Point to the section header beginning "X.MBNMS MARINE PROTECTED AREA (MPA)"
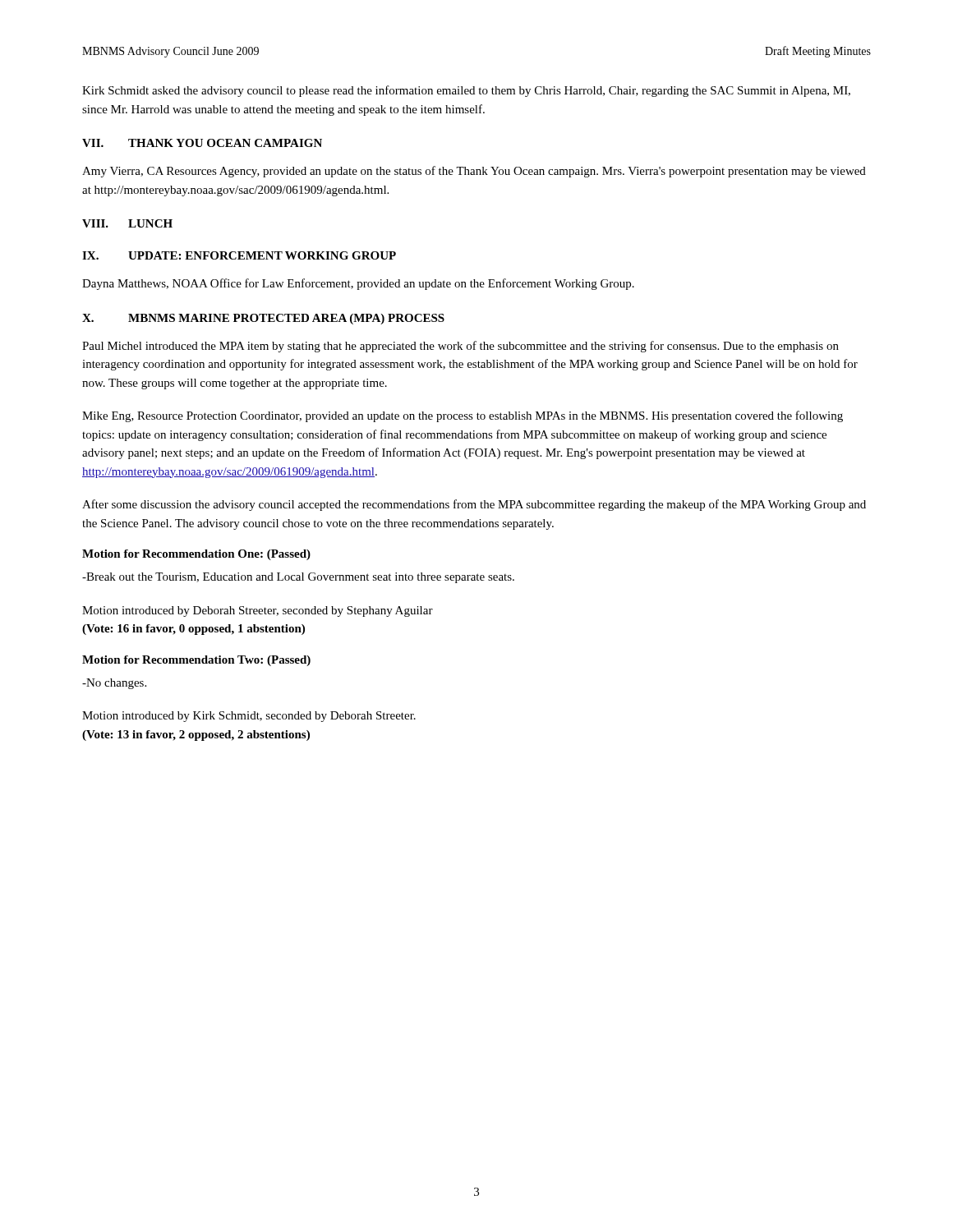Screen dimensions: 1232x953 click(x=263, y=318)
